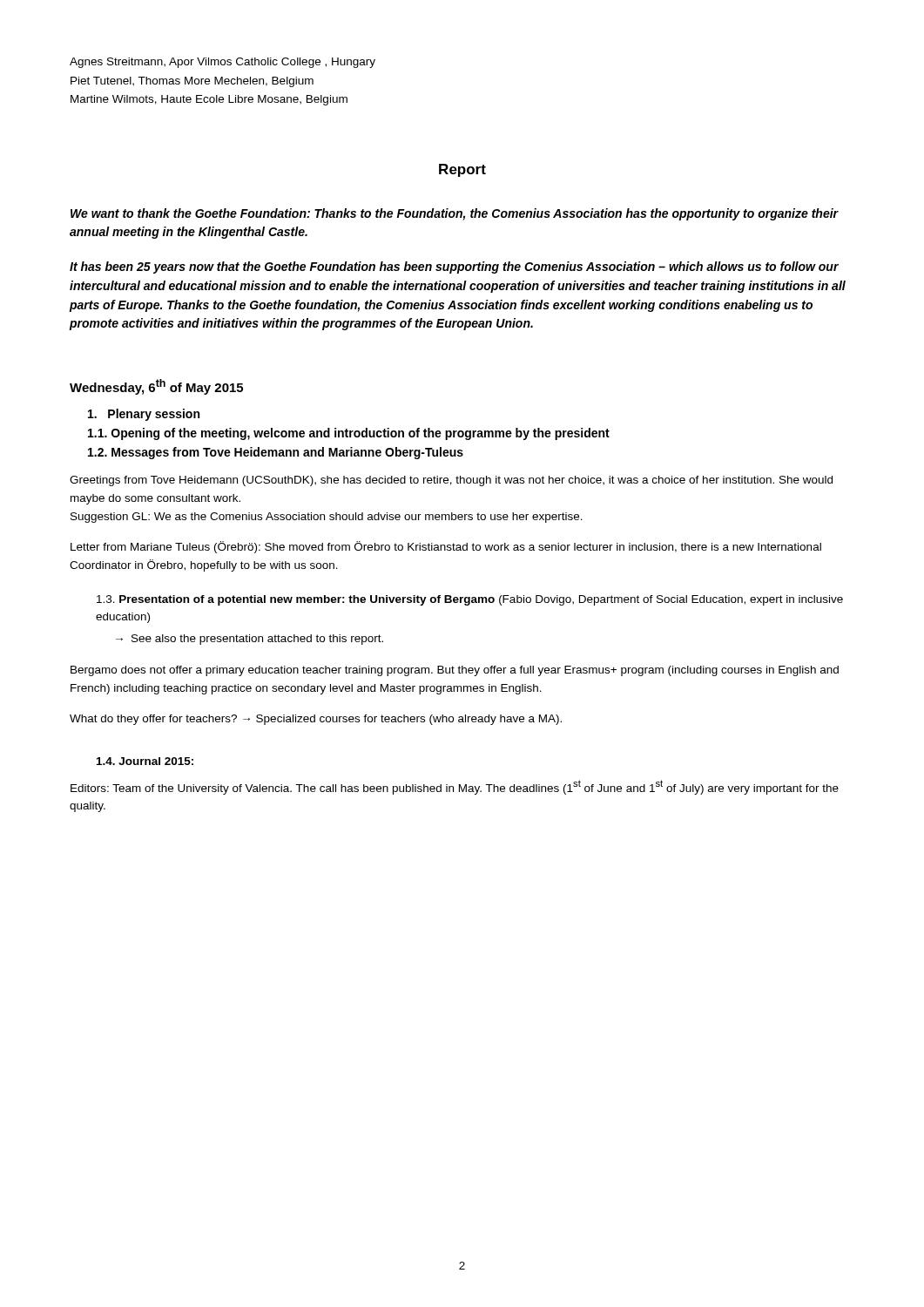Find the section header that says "Wednesday, 6th of May 2015"
Image resolution: width=924 pixels, height=1307 pixels.
click(x=157, y=386)
